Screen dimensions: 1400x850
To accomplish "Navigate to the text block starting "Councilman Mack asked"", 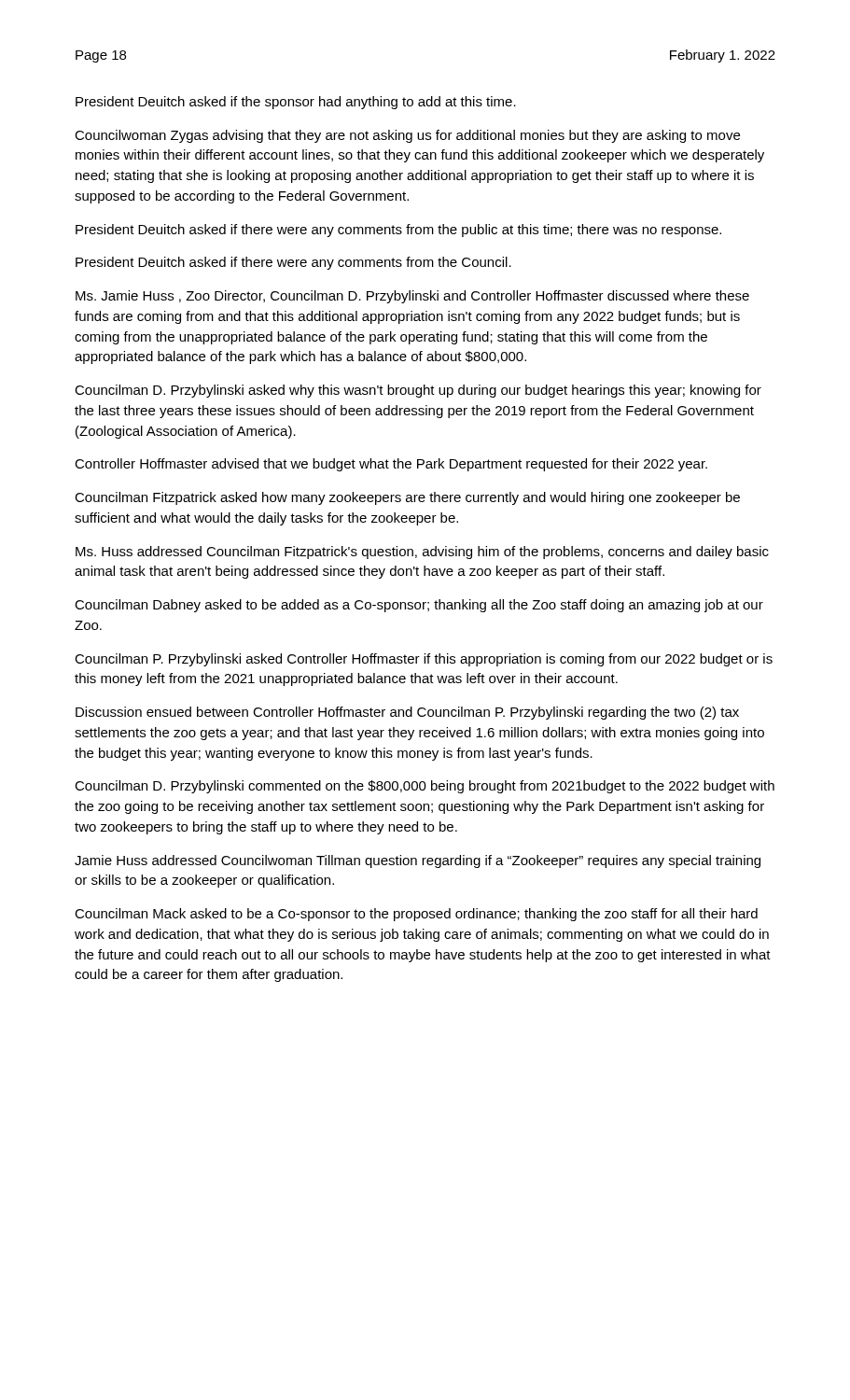I will point(422,944).
